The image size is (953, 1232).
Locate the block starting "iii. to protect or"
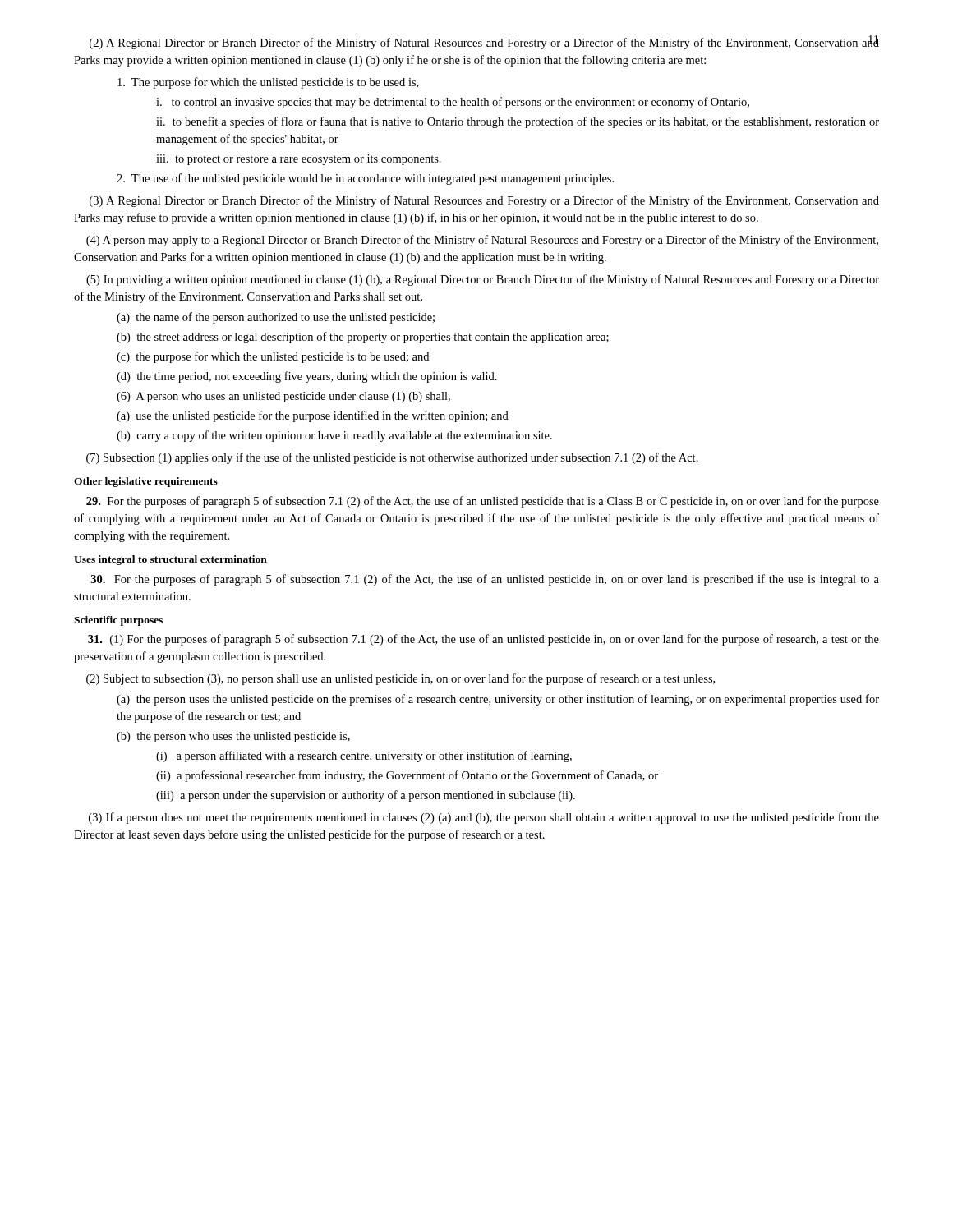click(x=299, y=159)
